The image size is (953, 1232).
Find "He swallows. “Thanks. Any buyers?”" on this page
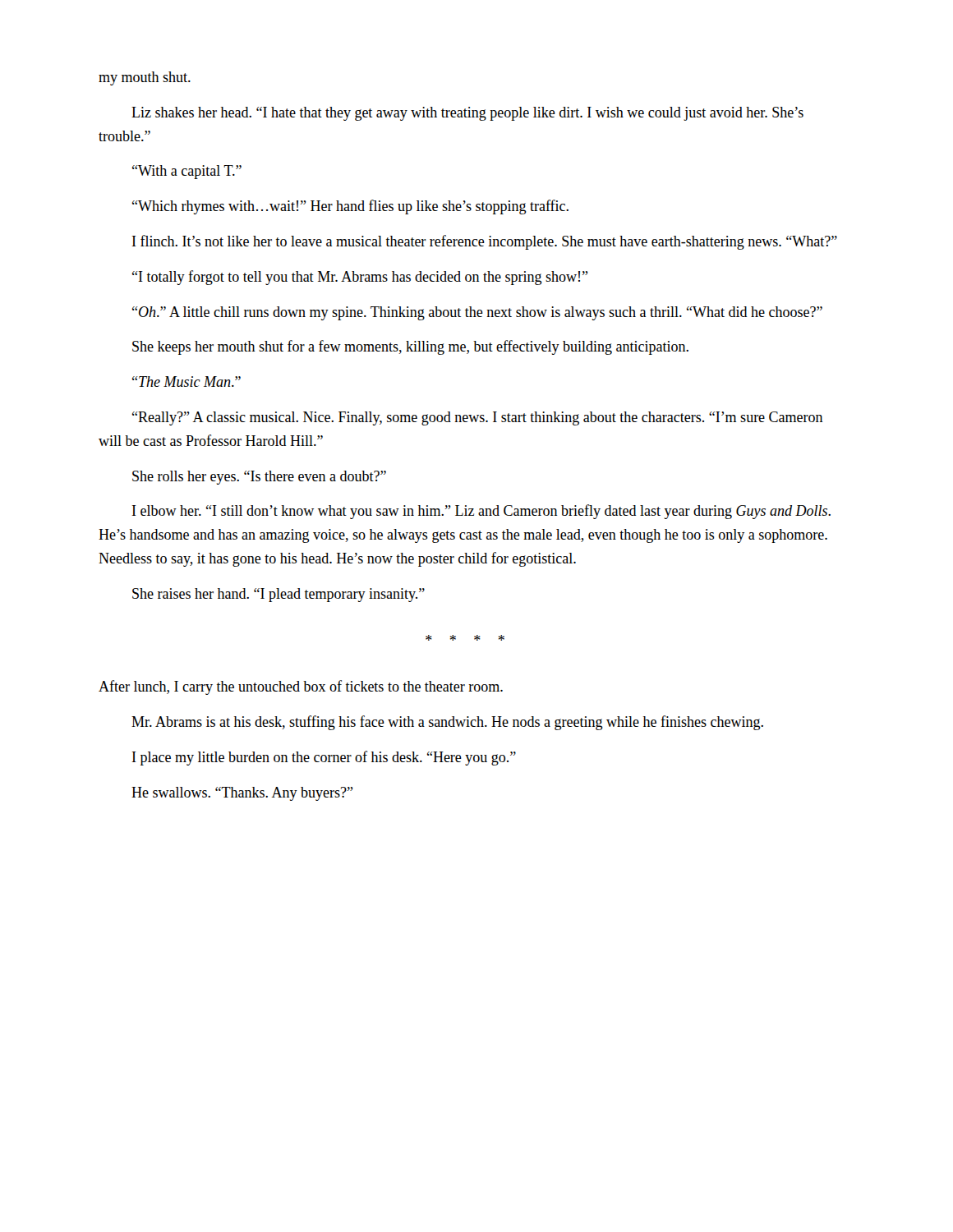(242, 794)
